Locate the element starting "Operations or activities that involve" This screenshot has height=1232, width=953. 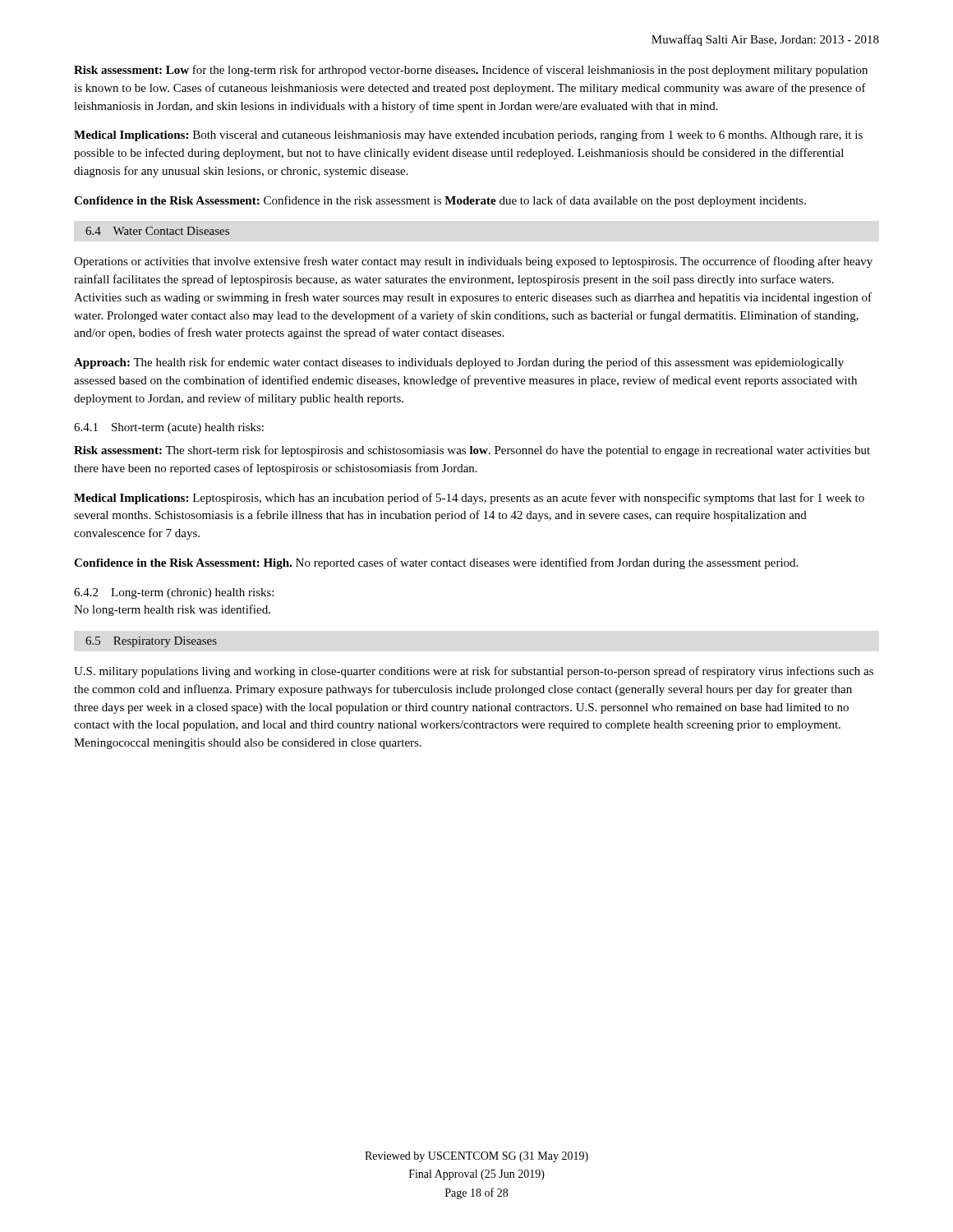coord(473,297)
